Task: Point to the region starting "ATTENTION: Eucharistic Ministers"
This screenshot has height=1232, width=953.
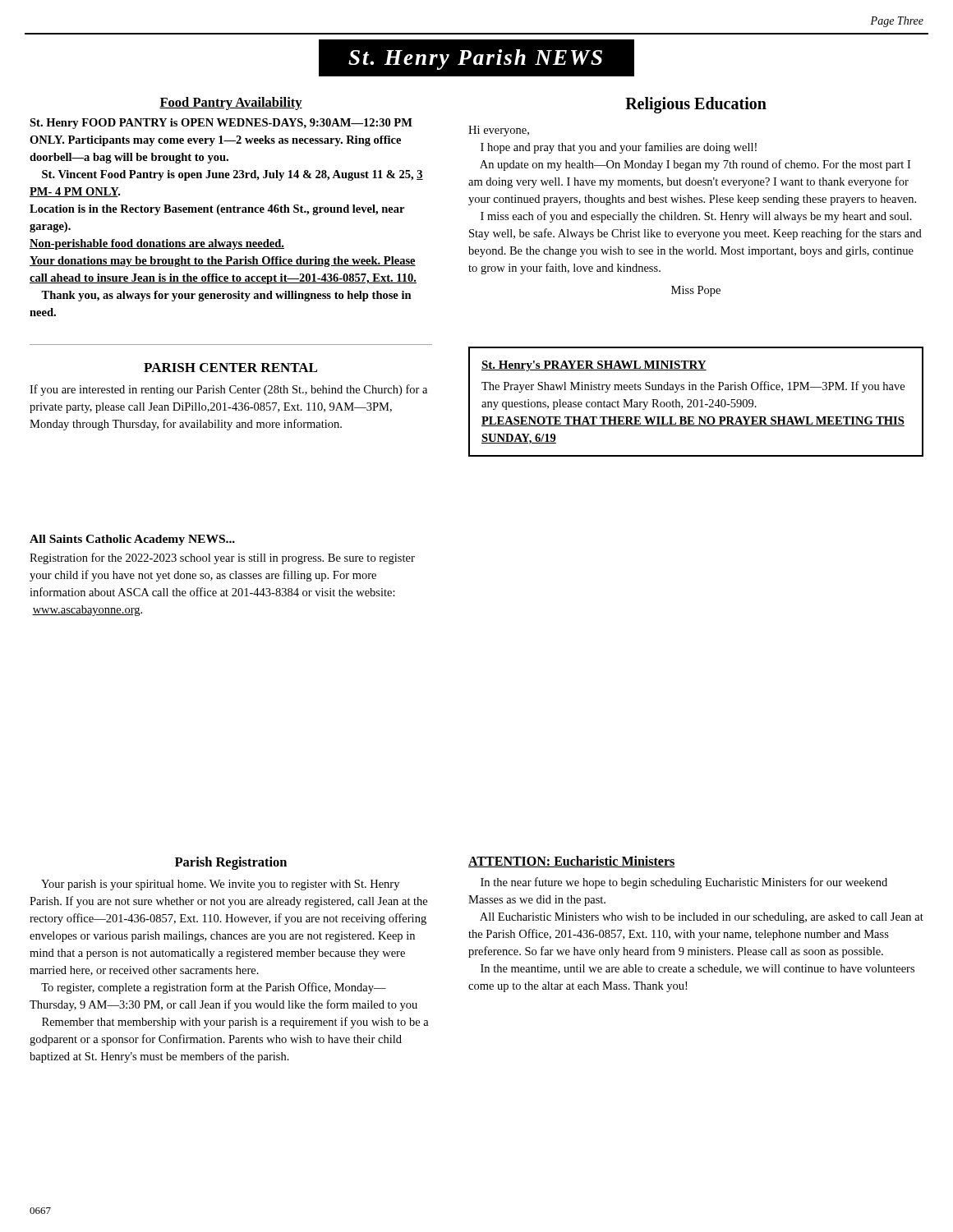Action: point(572,861)
